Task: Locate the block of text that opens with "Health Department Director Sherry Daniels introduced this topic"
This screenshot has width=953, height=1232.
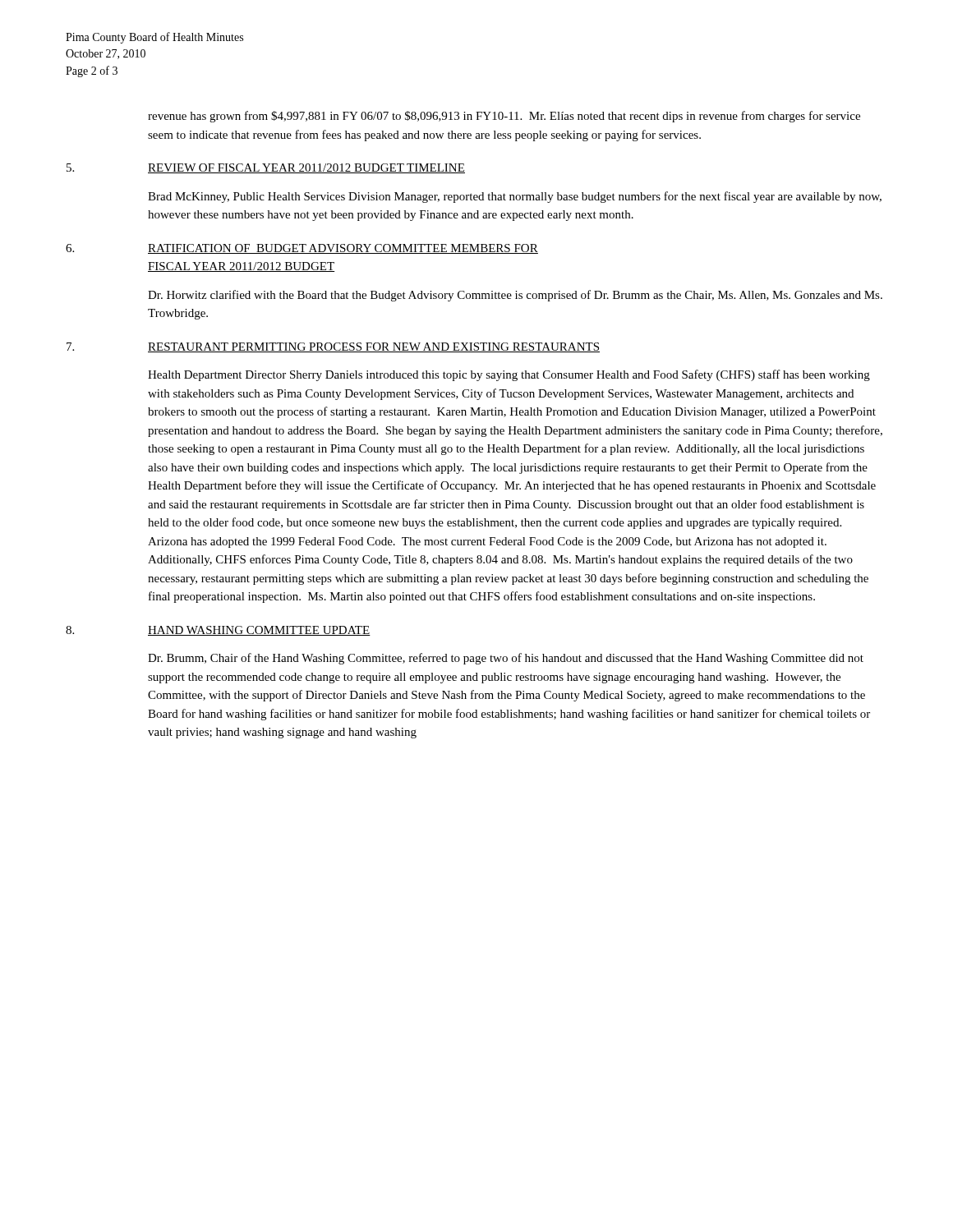Action: 515,485
